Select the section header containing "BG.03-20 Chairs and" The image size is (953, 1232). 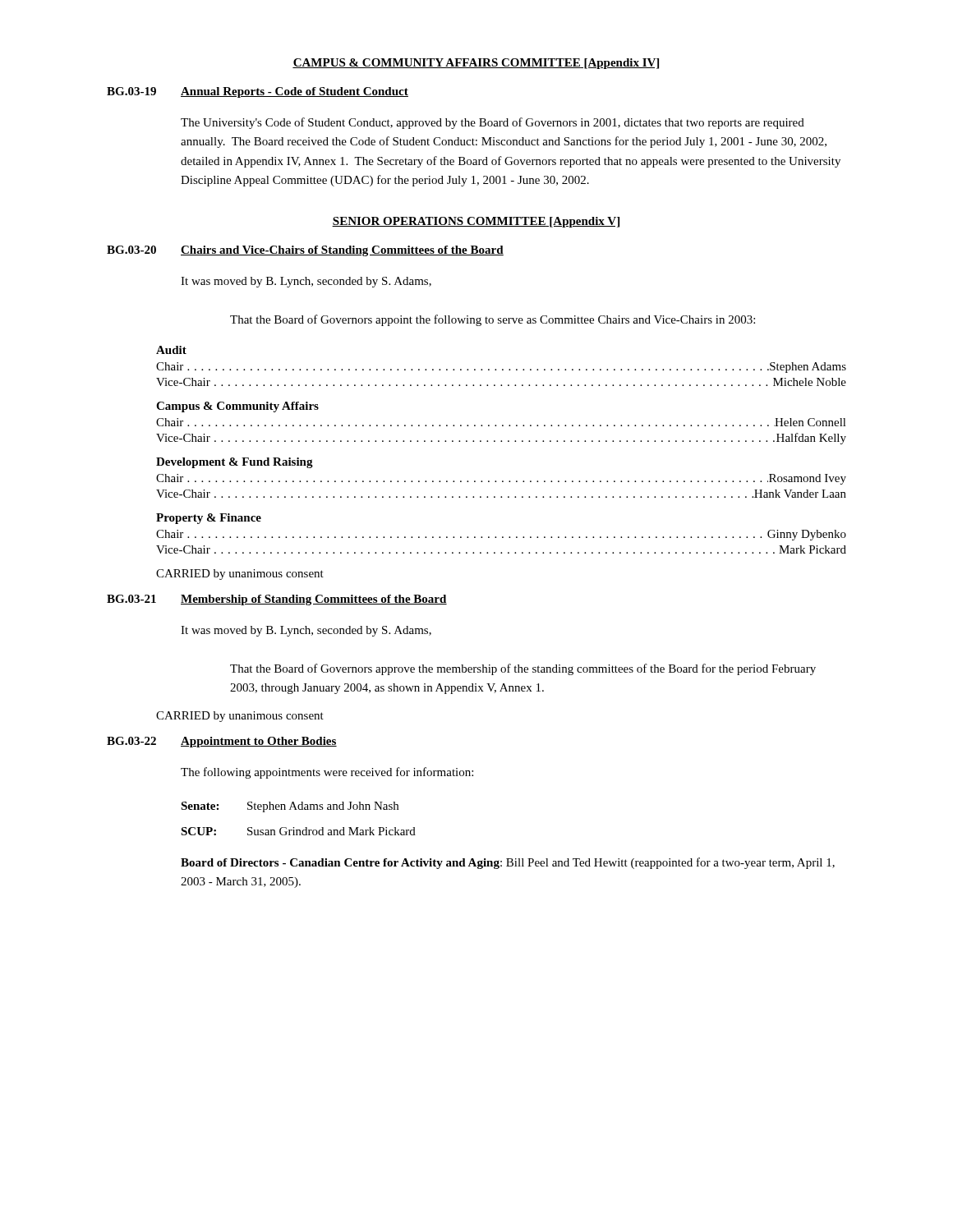coord(476,253)
